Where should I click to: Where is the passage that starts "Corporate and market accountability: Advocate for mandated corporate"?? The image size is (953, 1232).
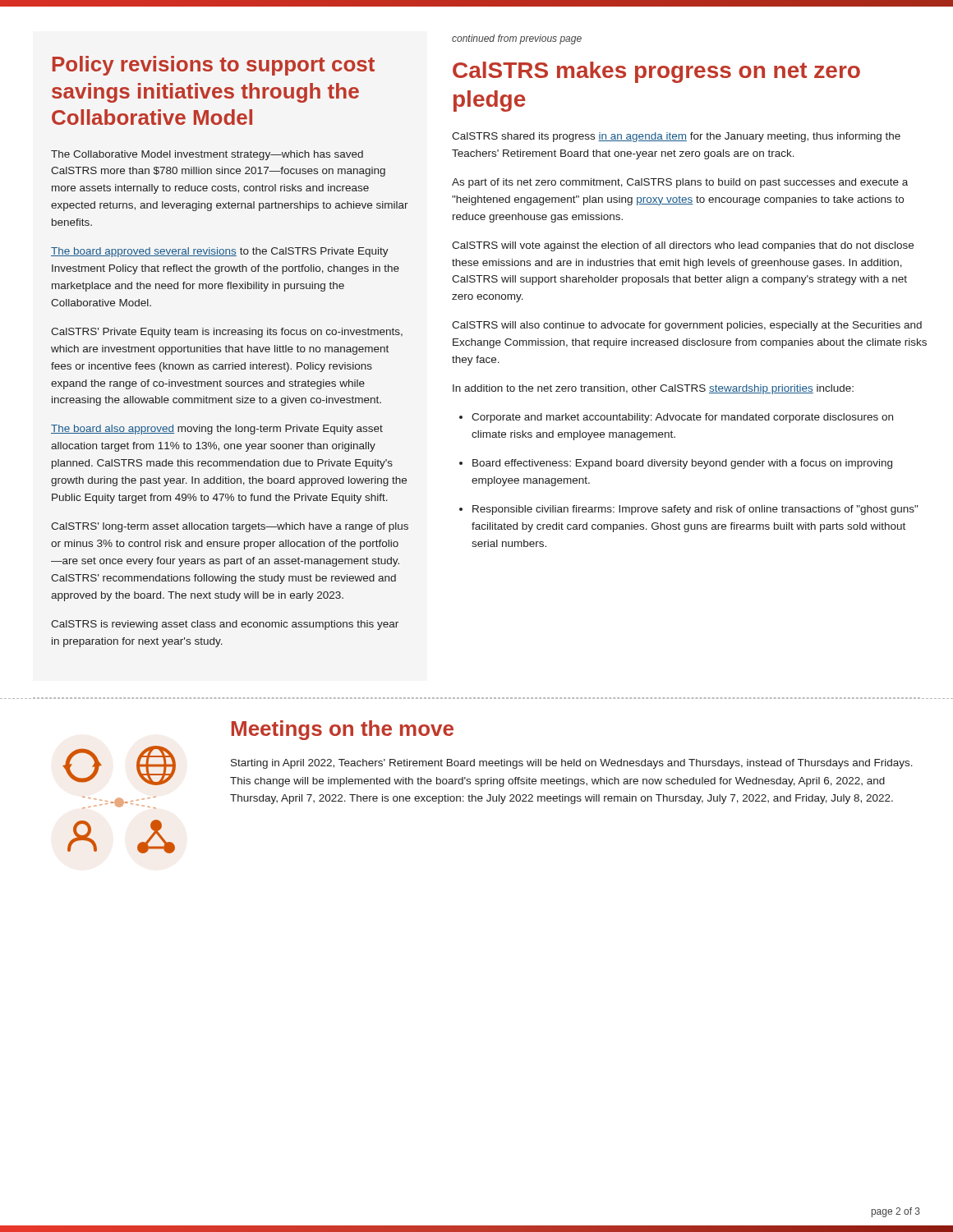pyautogui.click(x=676, y=418)
